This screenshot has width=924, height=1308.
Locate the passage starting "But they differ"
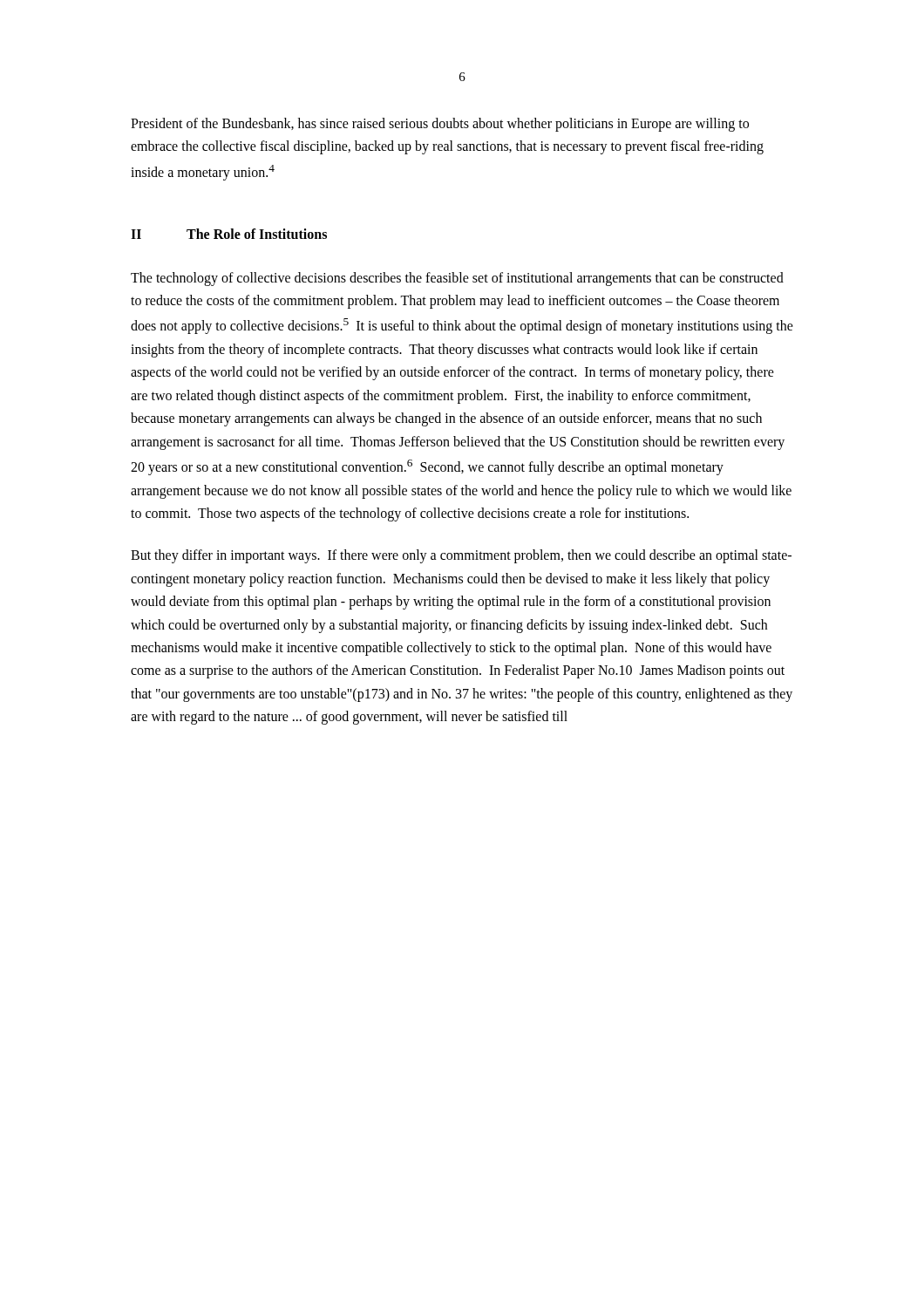click(462, 637)
